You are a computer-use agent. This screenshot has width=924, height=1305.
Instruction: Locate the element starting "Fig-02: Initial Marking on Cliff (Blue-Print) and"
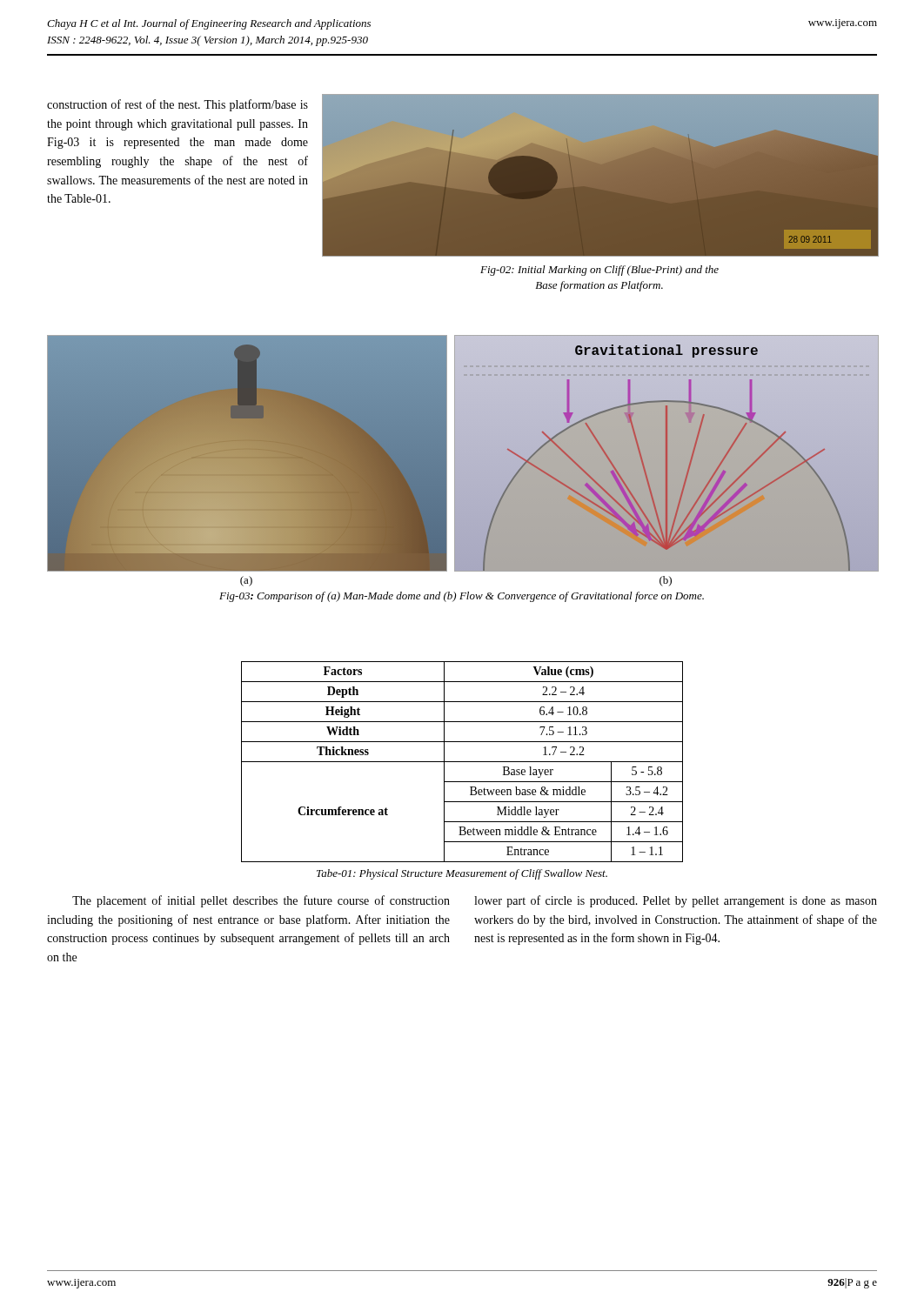(x=599, y=277)
